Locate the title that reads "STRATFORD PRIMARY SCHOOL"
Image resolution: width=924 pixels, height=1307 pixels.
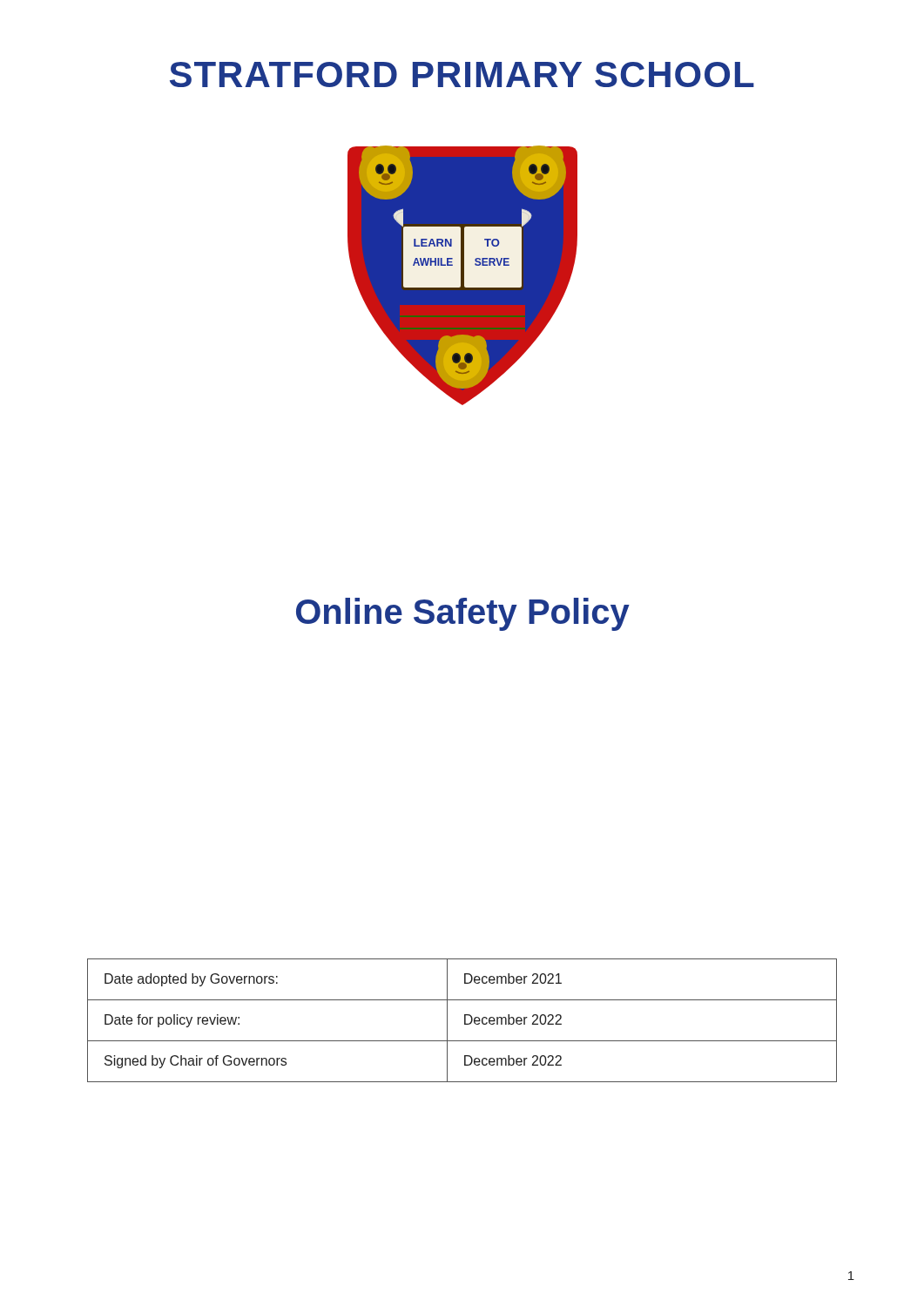coord(462,74)
